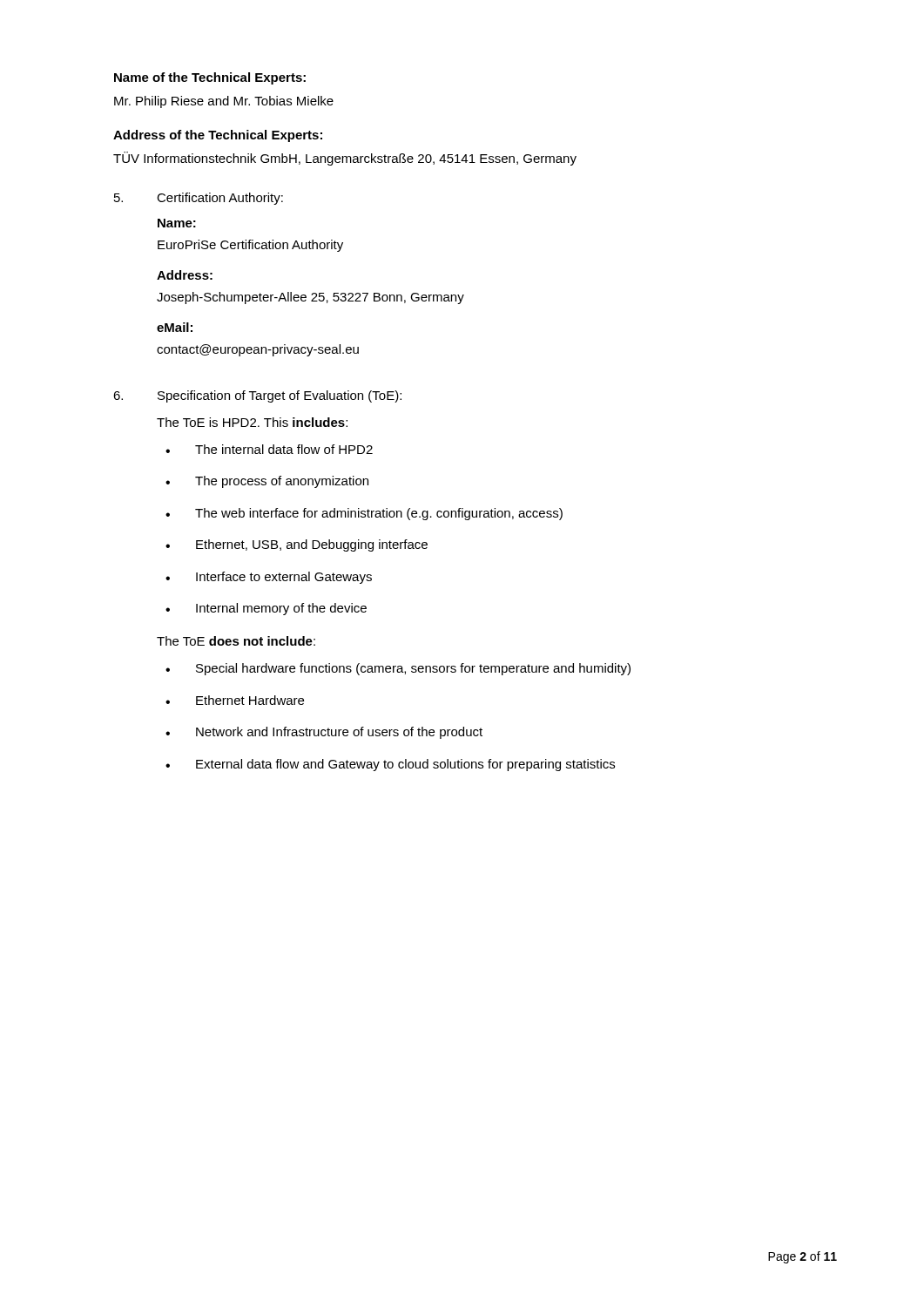Image resolution: width=924 pixels, height=1307 pixels.
Task: Click on the region starting "Name of the Technical"
Action: pos(210,77)
